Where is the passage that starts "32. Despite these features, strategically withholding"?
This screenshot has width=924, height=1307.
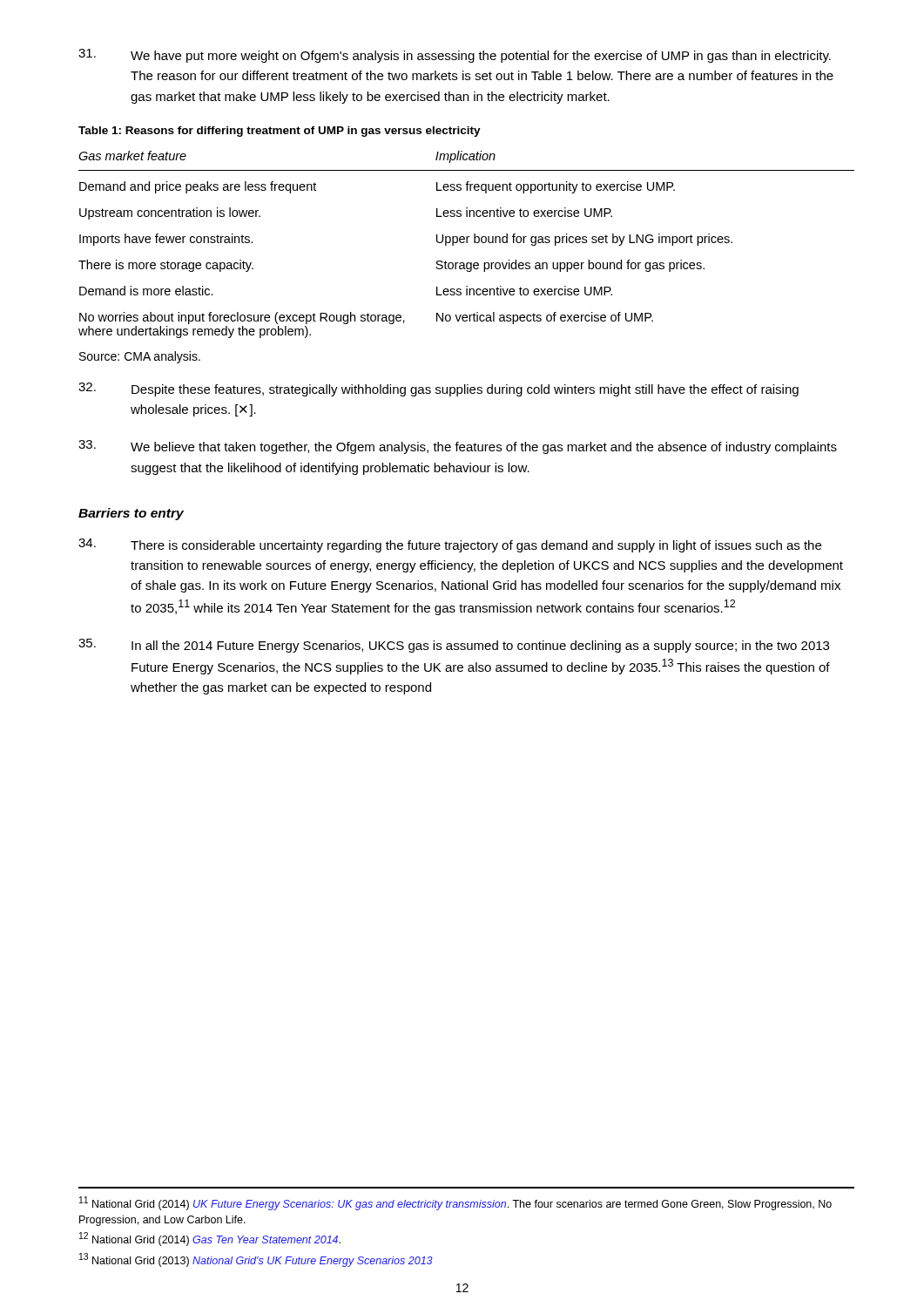[466, 399]
